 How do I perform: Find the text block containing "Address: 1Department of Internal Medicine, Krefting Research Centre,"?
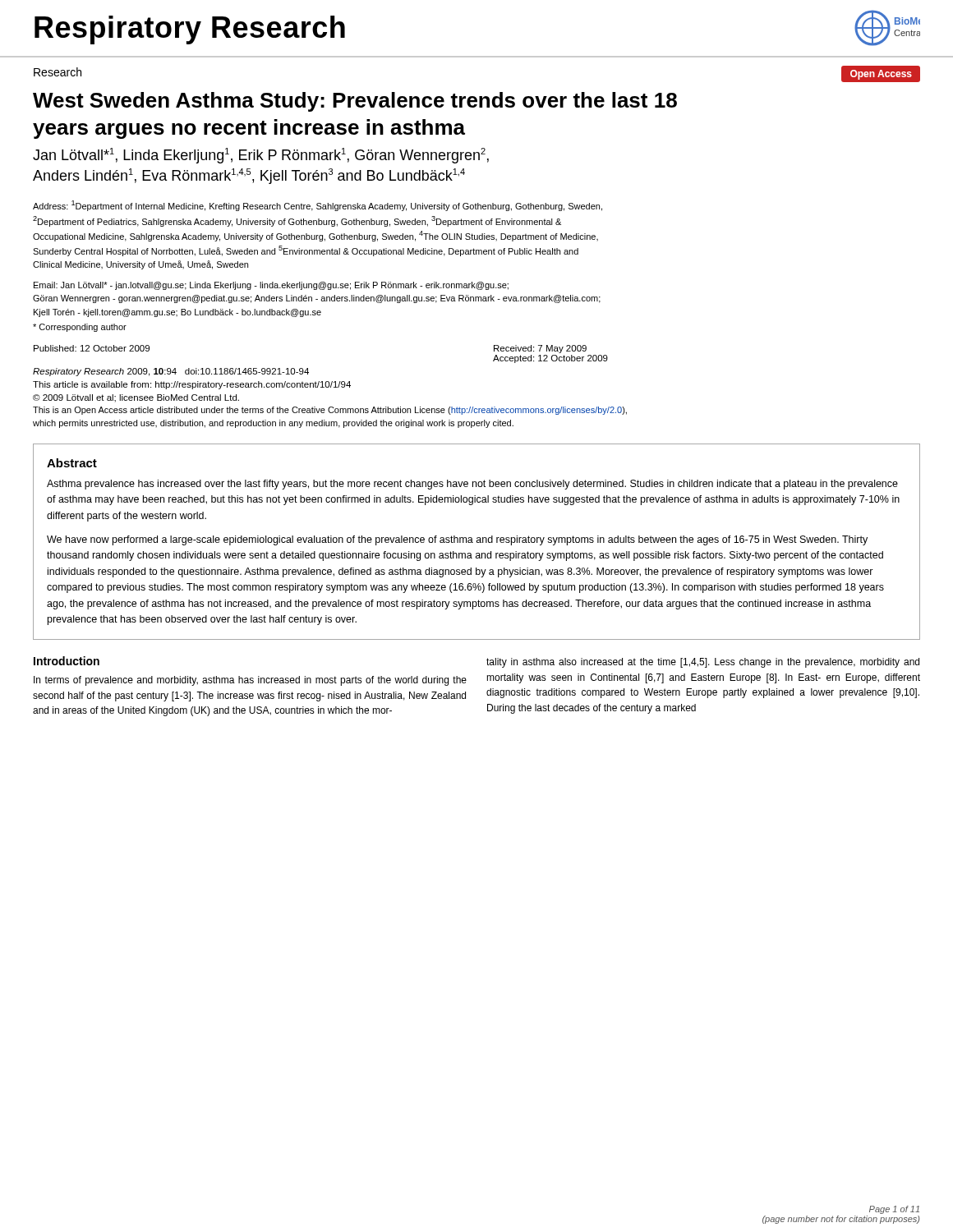pos(318,234)
